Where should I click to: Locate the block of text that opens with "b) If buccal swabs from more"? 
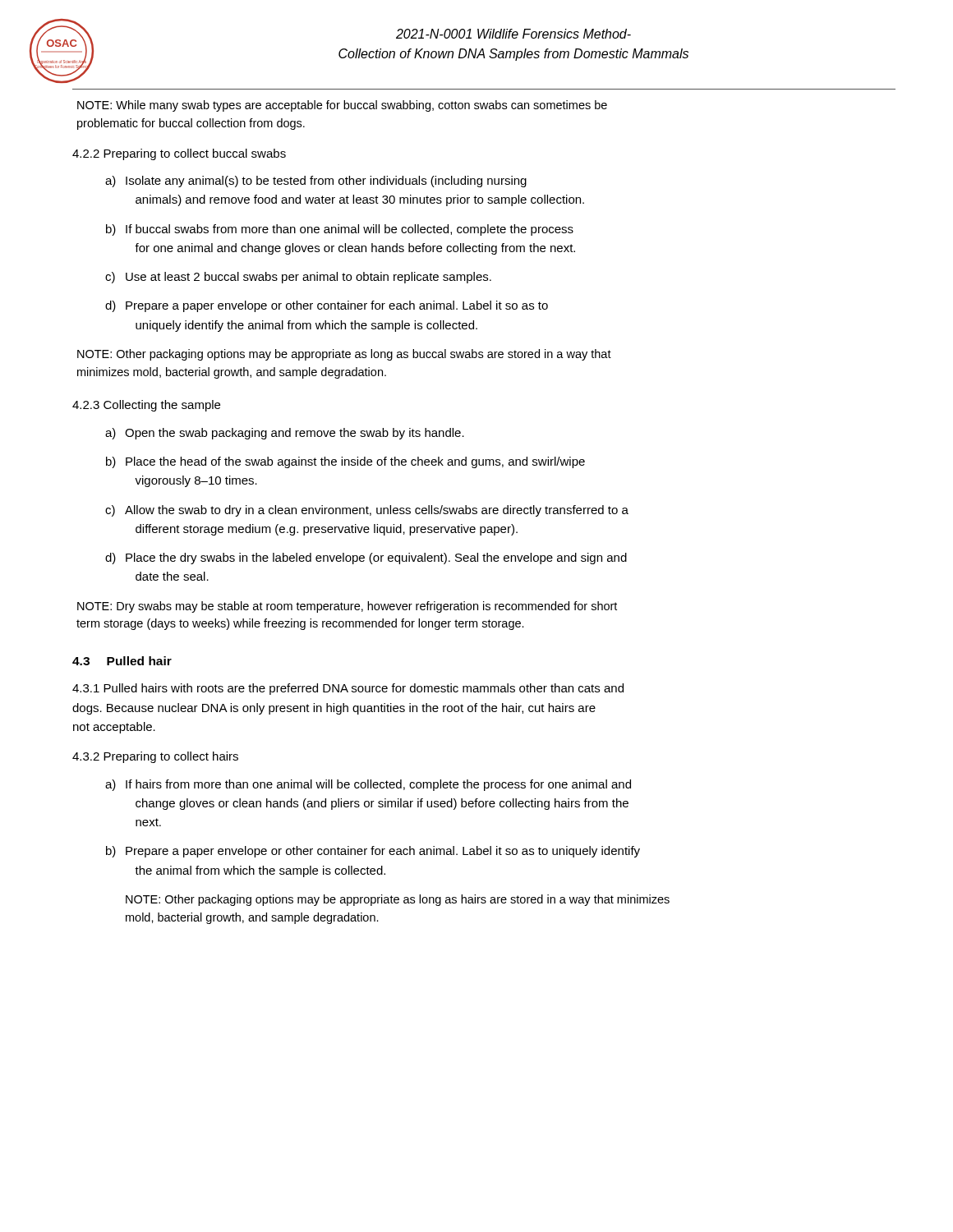(x=500, y=238)
